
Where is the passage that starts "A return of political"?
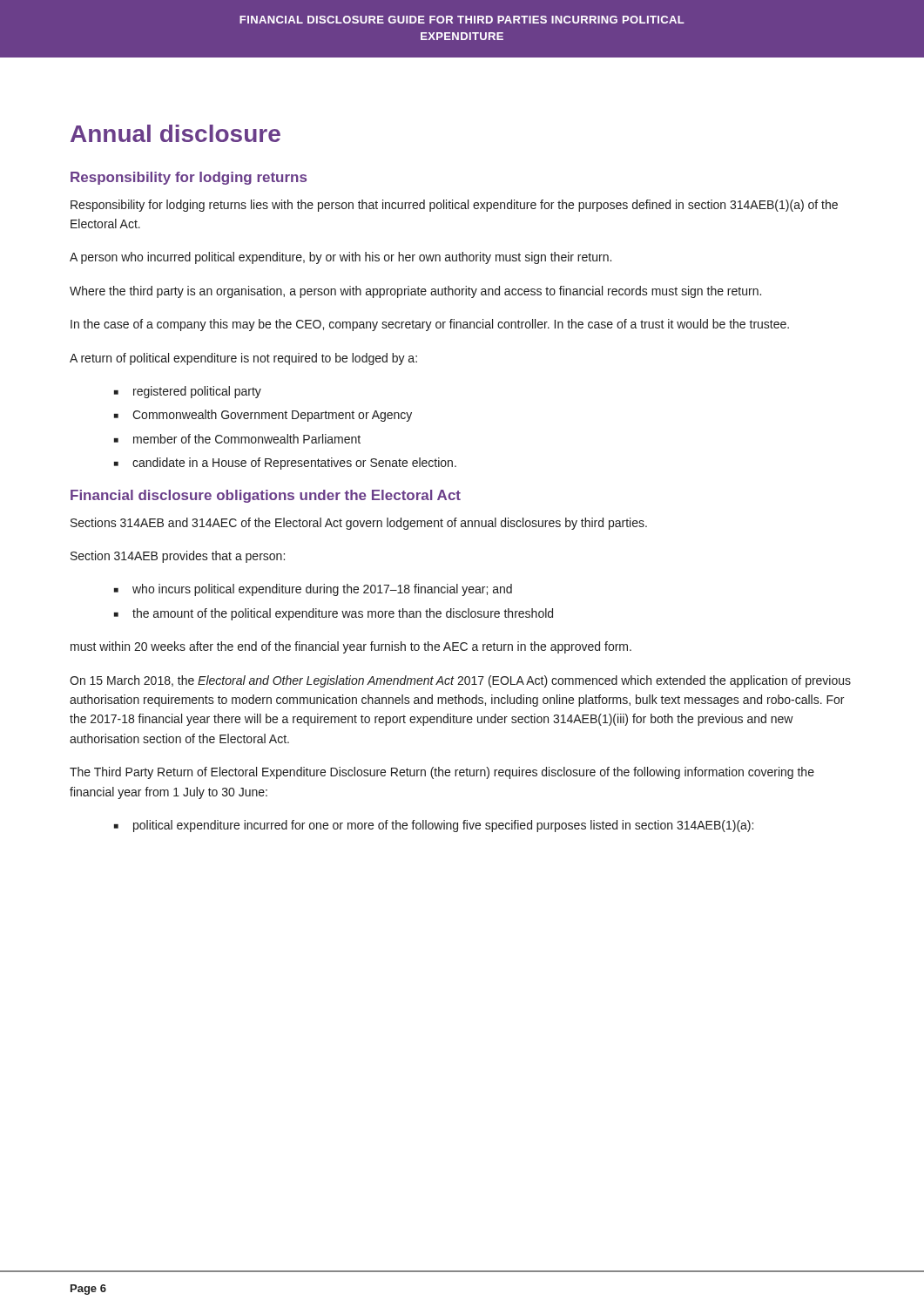tap(244, 358)
